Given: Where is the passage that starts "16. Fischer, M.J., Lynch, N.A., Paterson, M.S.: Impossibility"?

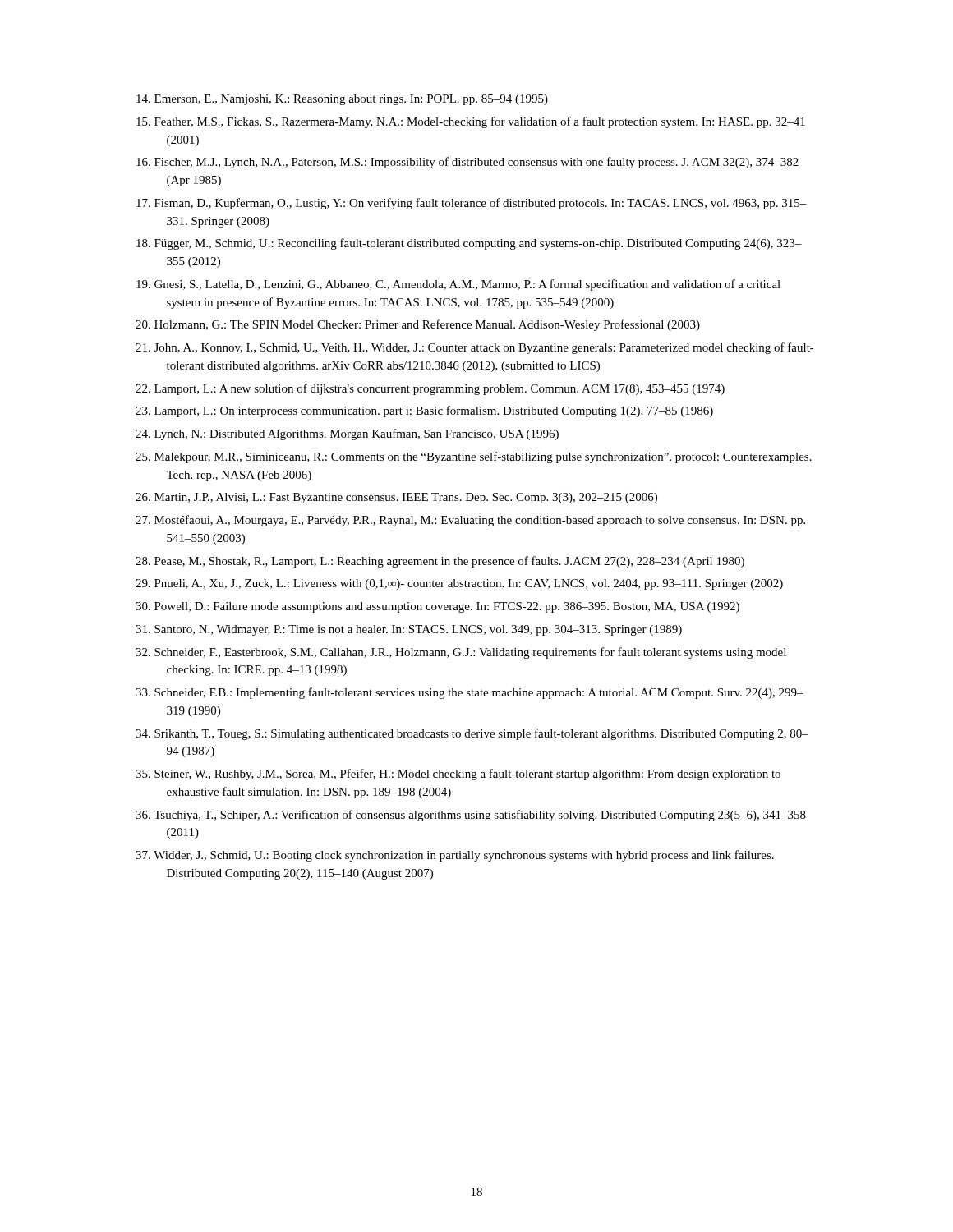Looking at the screenshot, I should tap(476, 172).
